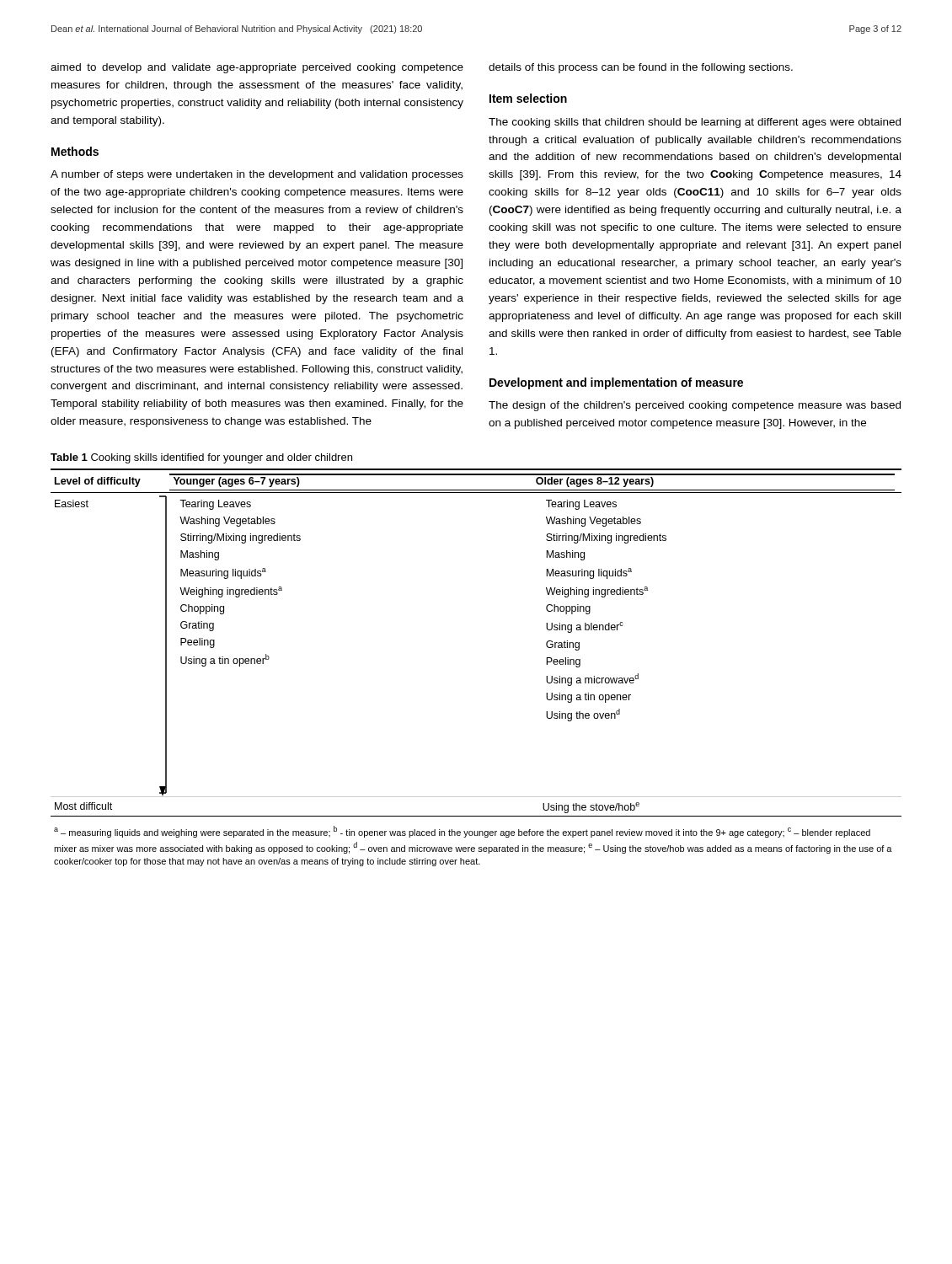Click on the text starting "The design of the"
Image resolution: width=952 pixels, height=1264 pixels.
coord(695,414)
